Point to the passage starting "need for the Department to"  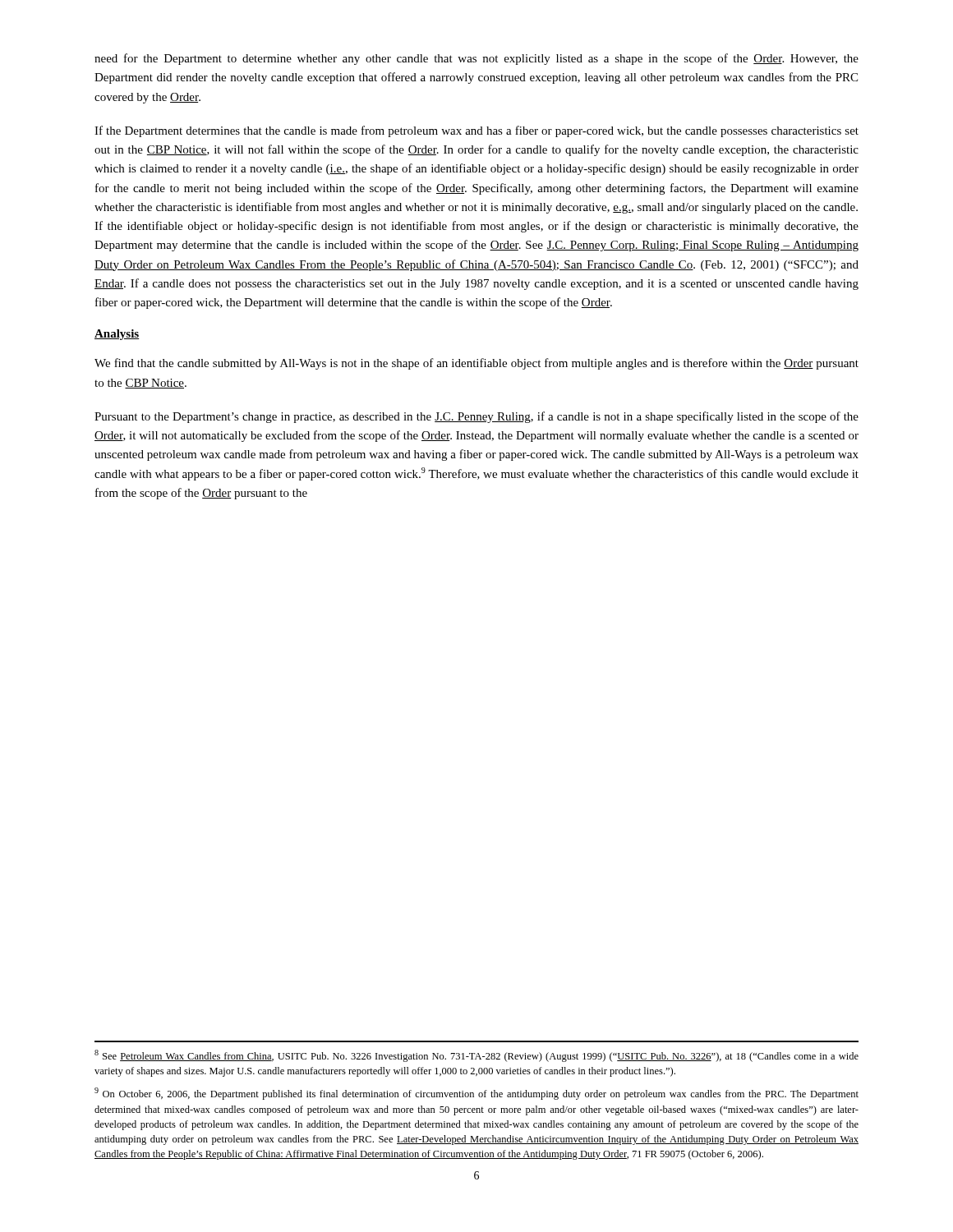coord(476,77)
